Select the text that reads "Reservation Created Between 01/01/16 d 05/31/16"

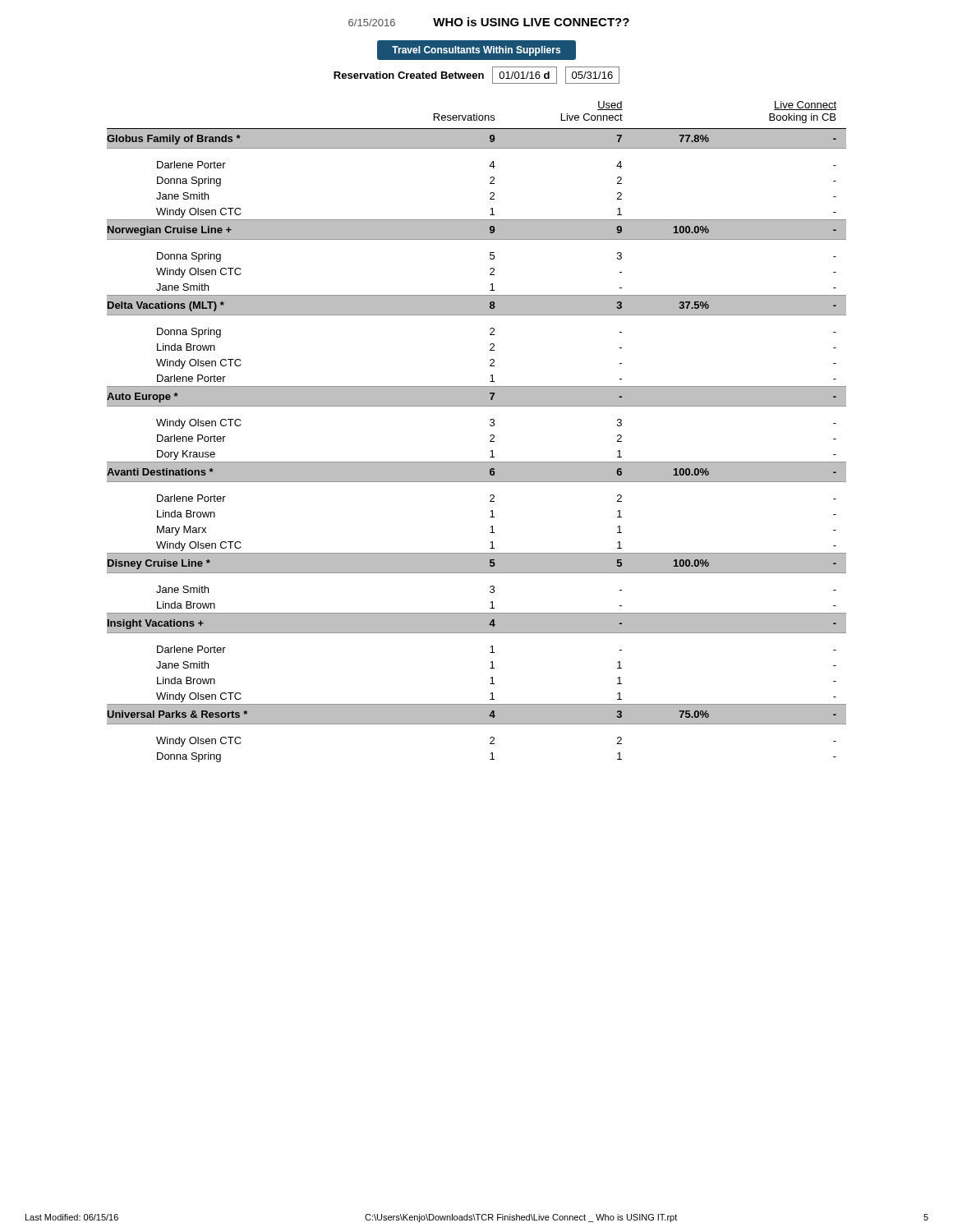476,75
